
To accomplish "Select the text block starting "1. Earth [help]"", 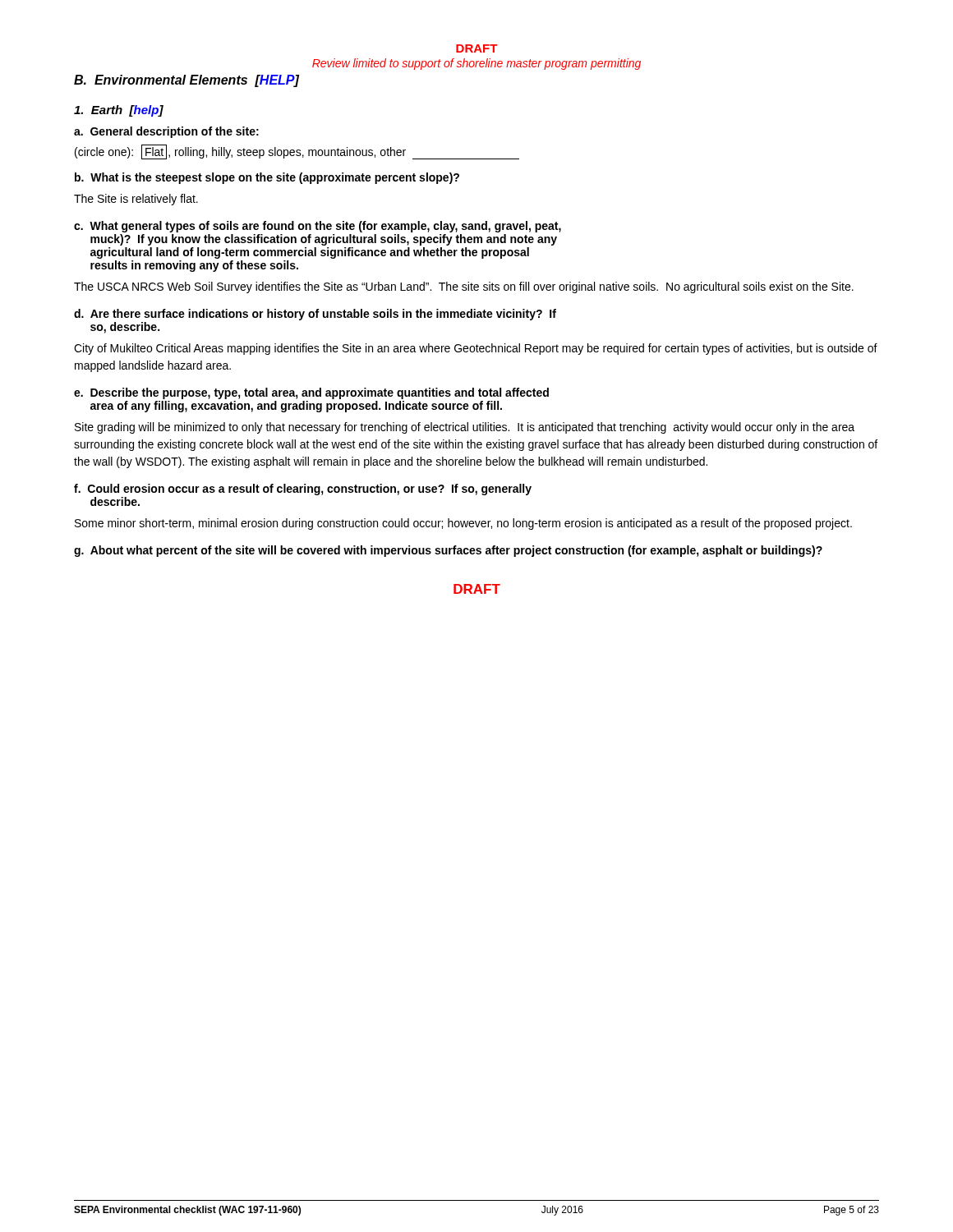I will click(118, 110).
